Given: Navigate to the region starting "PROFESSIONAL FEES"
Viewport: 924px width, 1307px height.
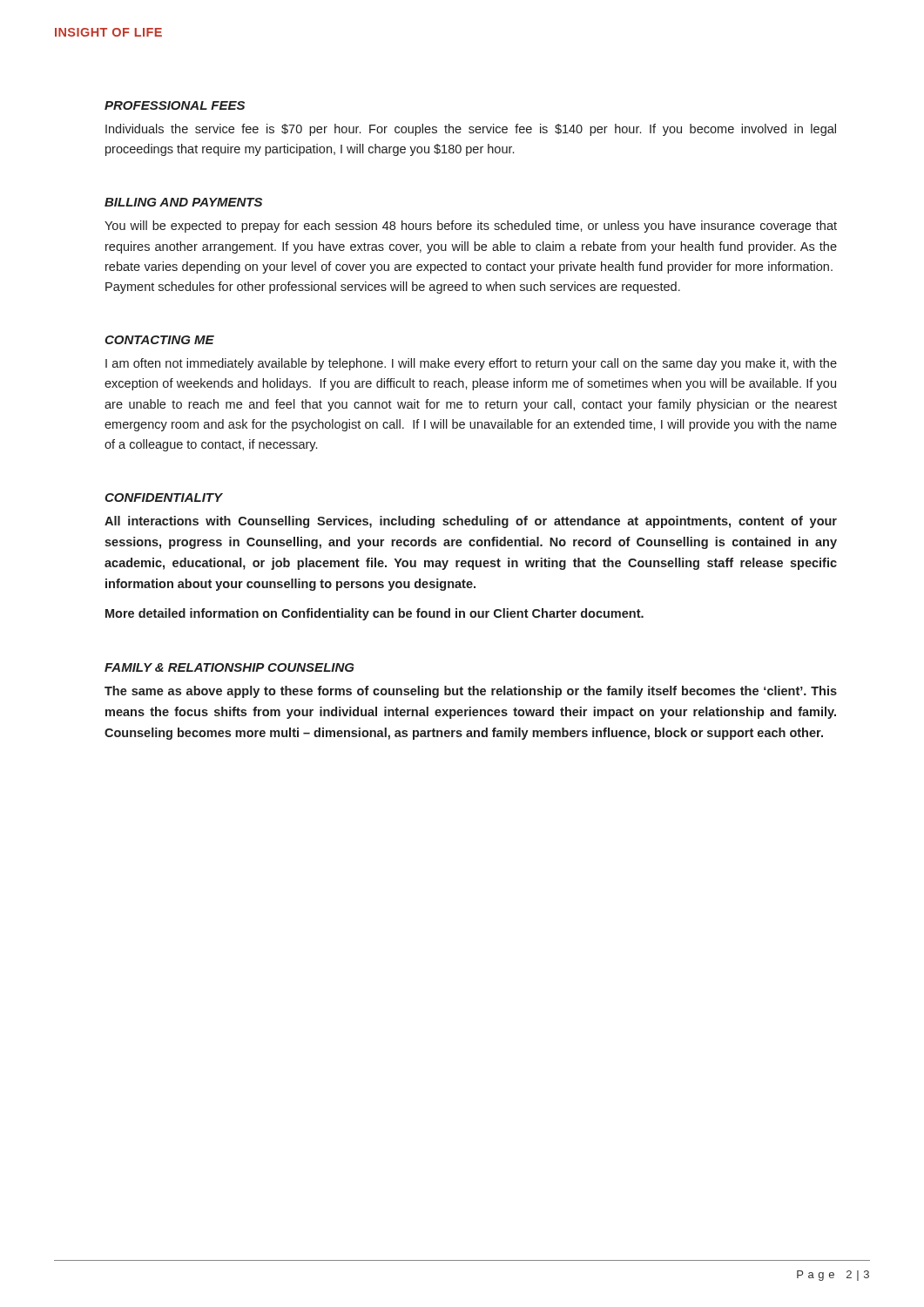Looking at the screenshot, I should coord(175,105).
